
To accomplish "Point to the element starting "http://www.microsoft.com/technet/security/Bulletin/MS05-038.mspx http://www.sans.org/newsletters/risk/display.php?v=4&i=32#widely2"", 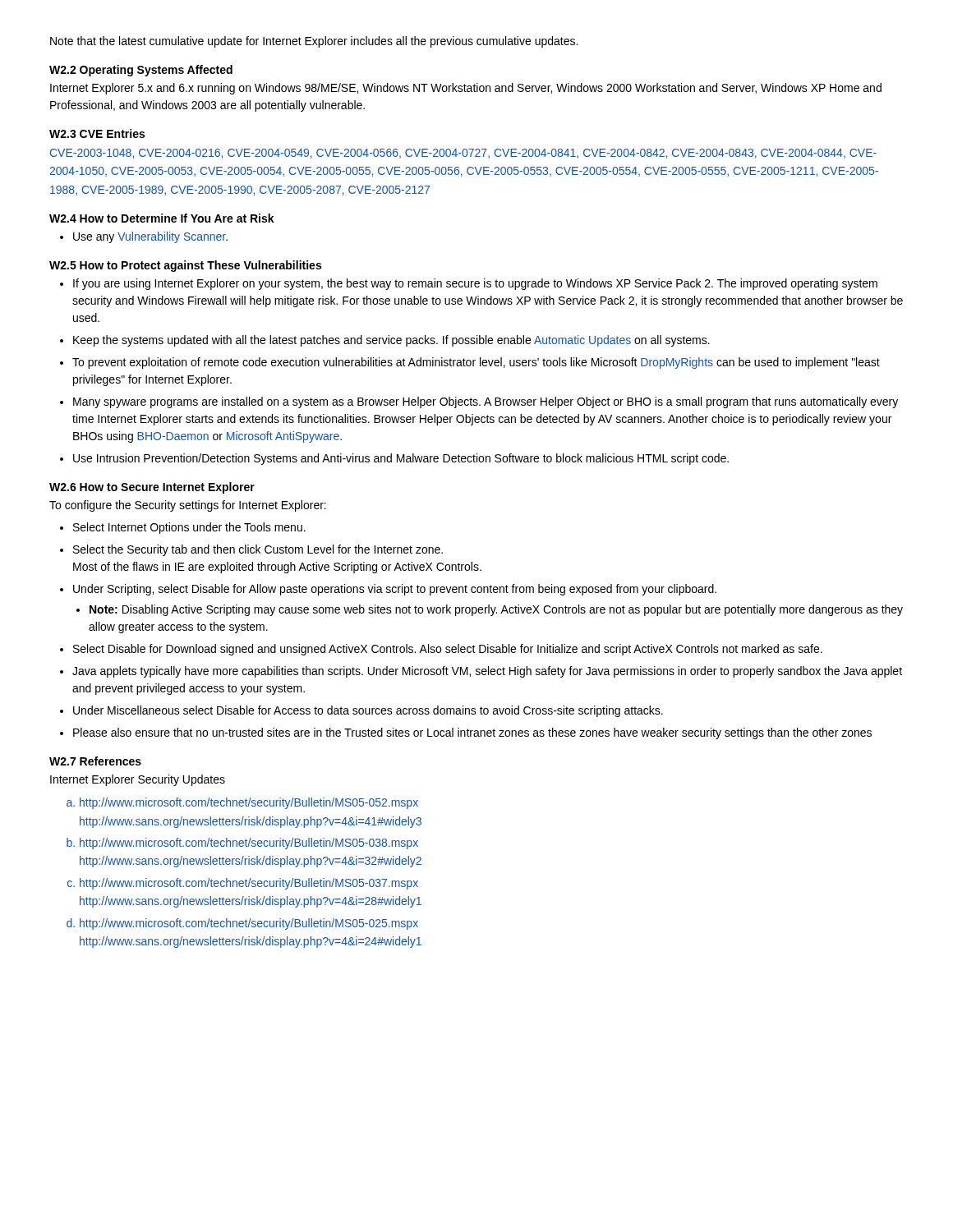I will pyautogui.click(x=250, y=852).
